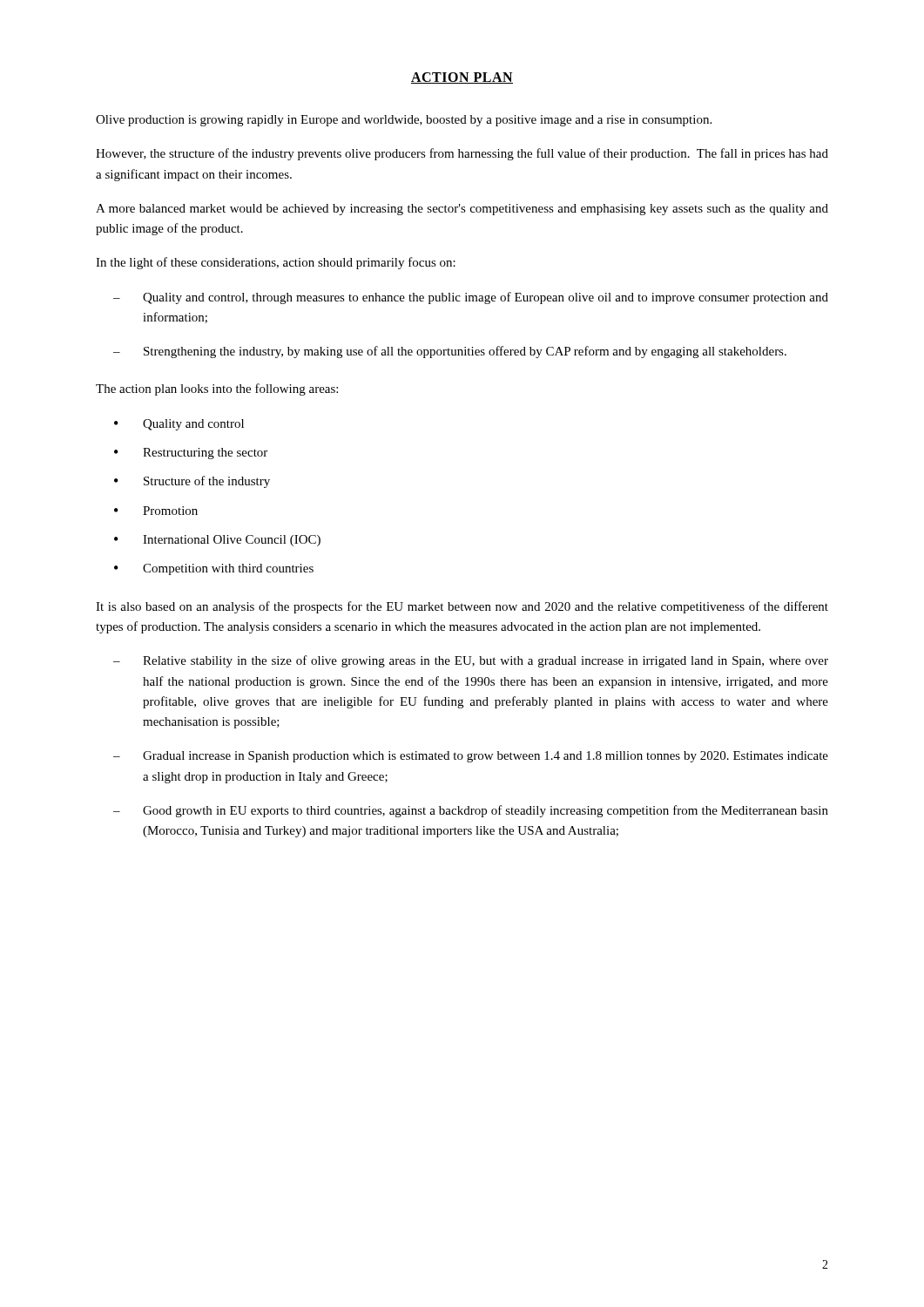This screenshot has width=924, height=1307.
Task: Find the element starting "Olive production is growing rapidly in"
Action: tap(404, 119)
